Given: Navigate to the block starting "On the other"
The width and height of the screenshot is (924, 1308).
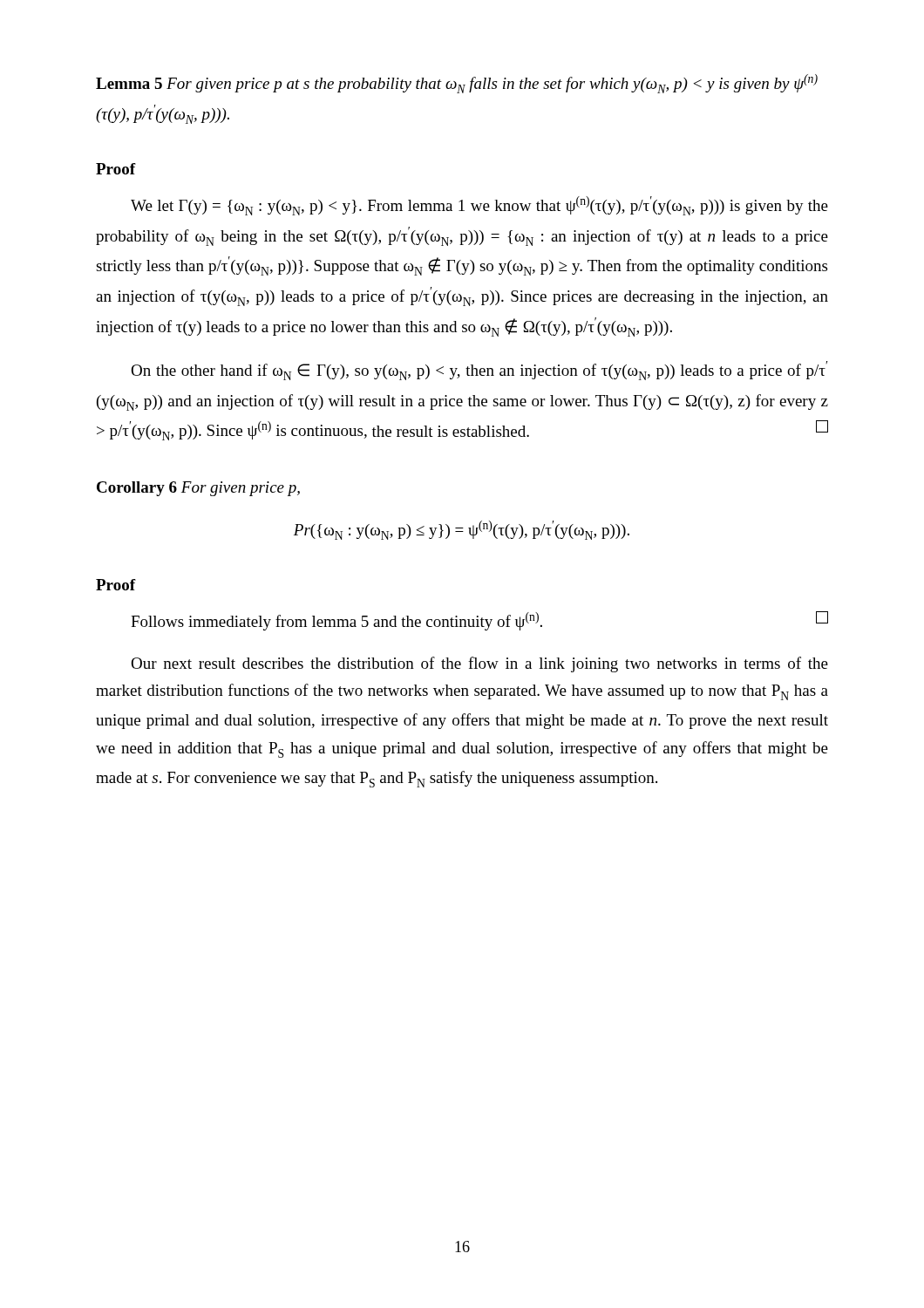Looking at the screenshot, I should coord(462,401).
